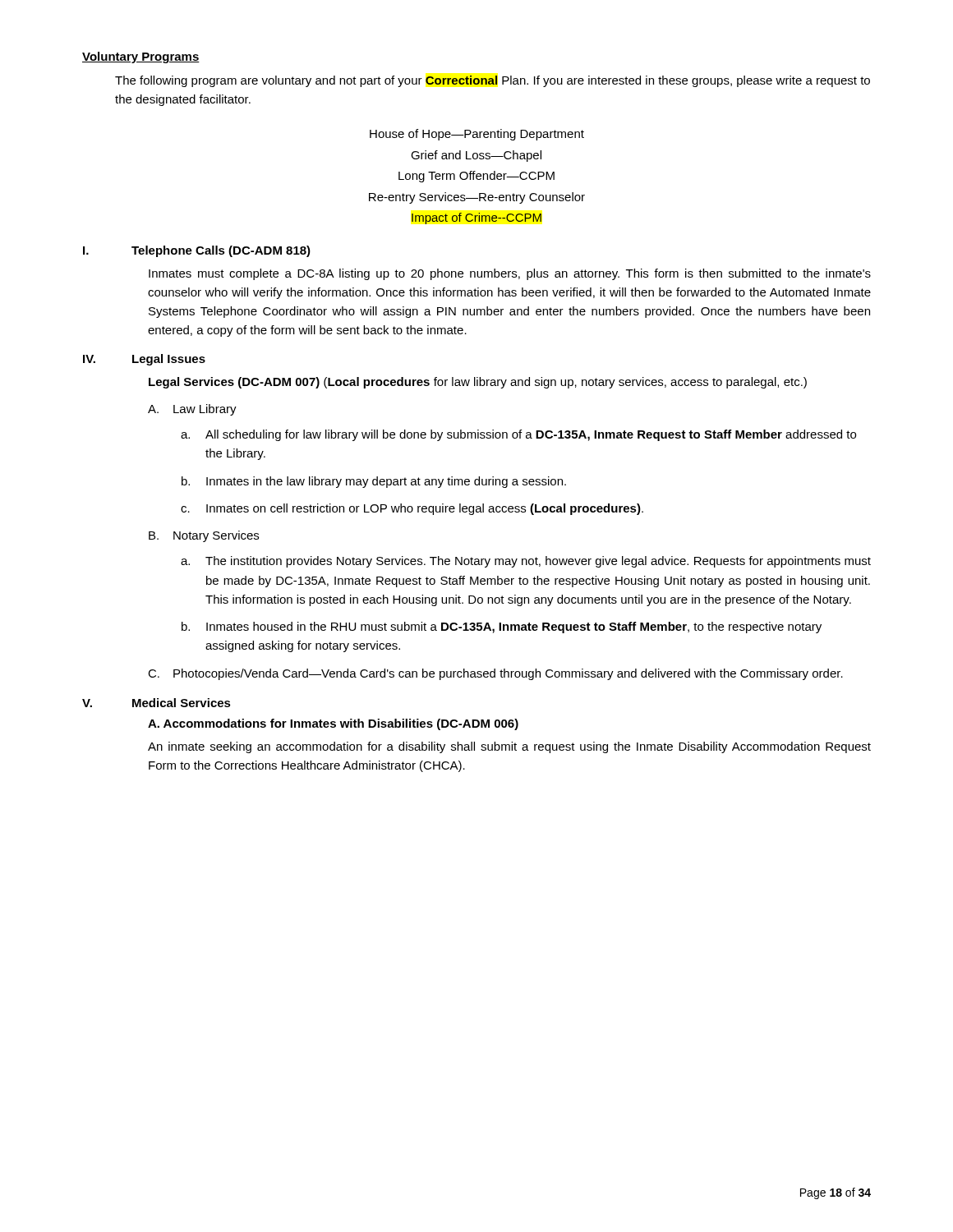The height and width of the screenshot is (1232, 953).
Task: Point to the block starting "The following program are voluntary and"
Action: [493, 89]
